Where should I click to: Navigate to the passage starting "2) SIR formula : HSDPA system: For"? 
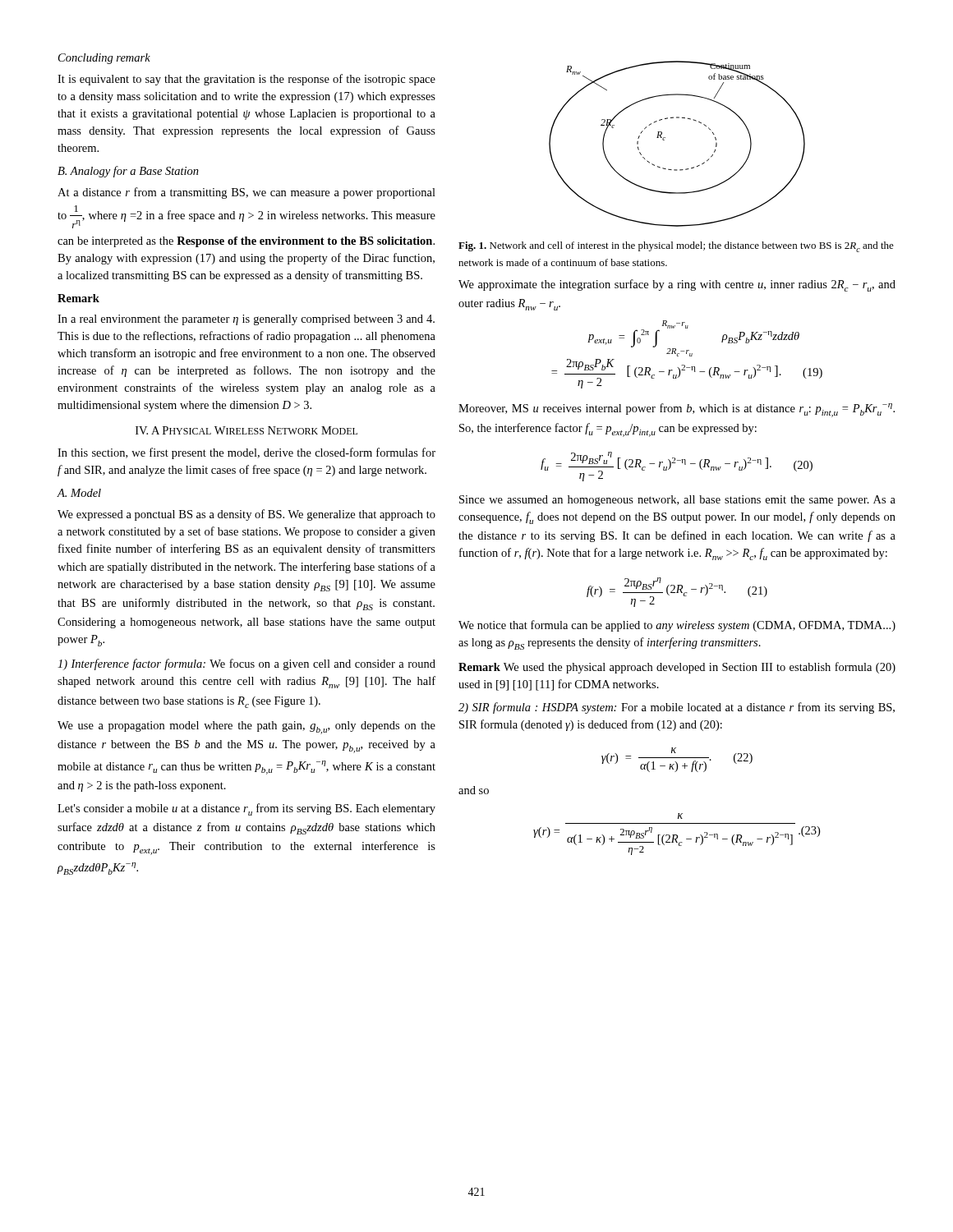point(677,717)
